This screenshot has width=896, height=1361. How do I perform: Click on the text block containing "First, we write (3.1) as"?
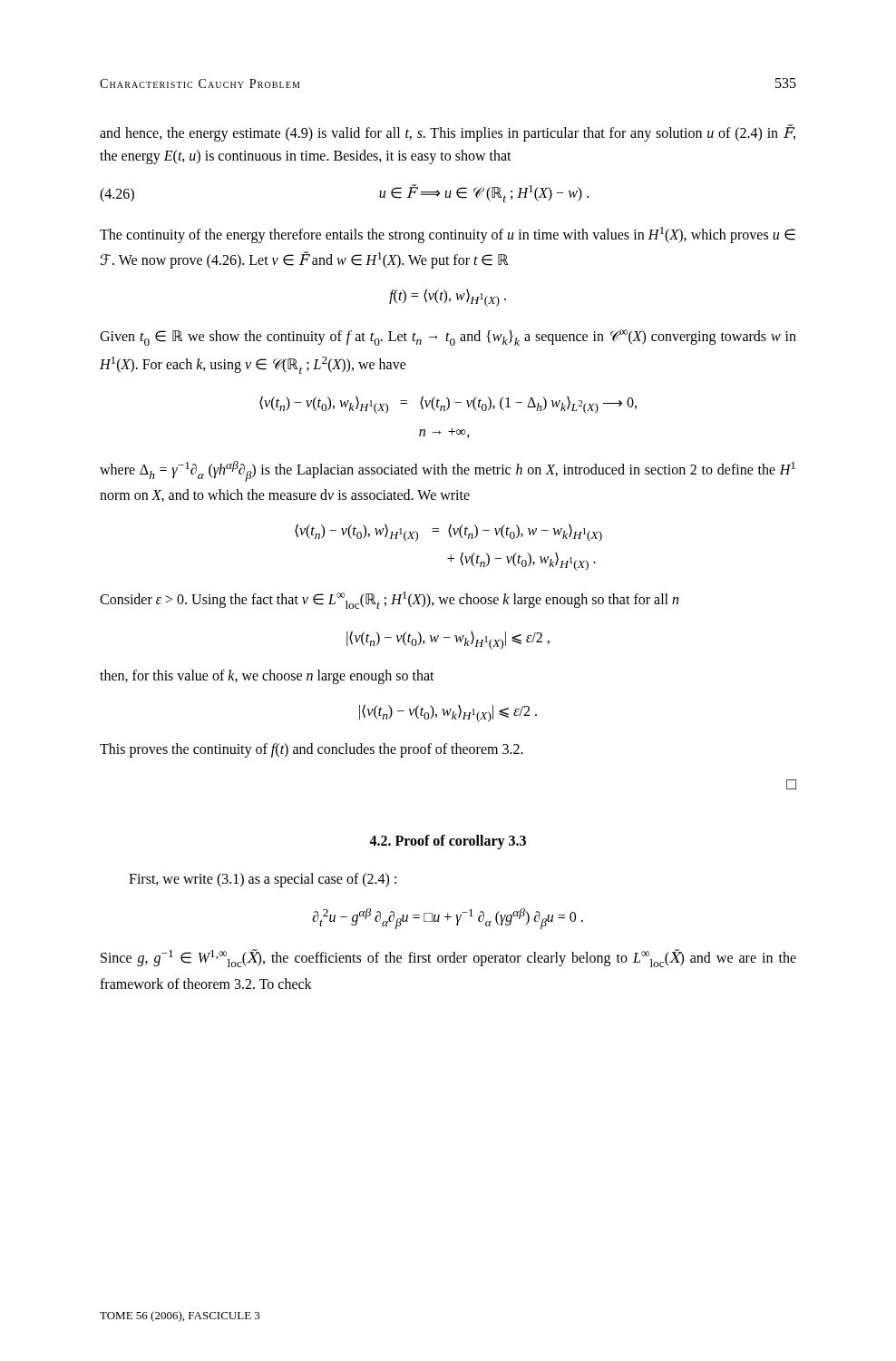point(263,880)
